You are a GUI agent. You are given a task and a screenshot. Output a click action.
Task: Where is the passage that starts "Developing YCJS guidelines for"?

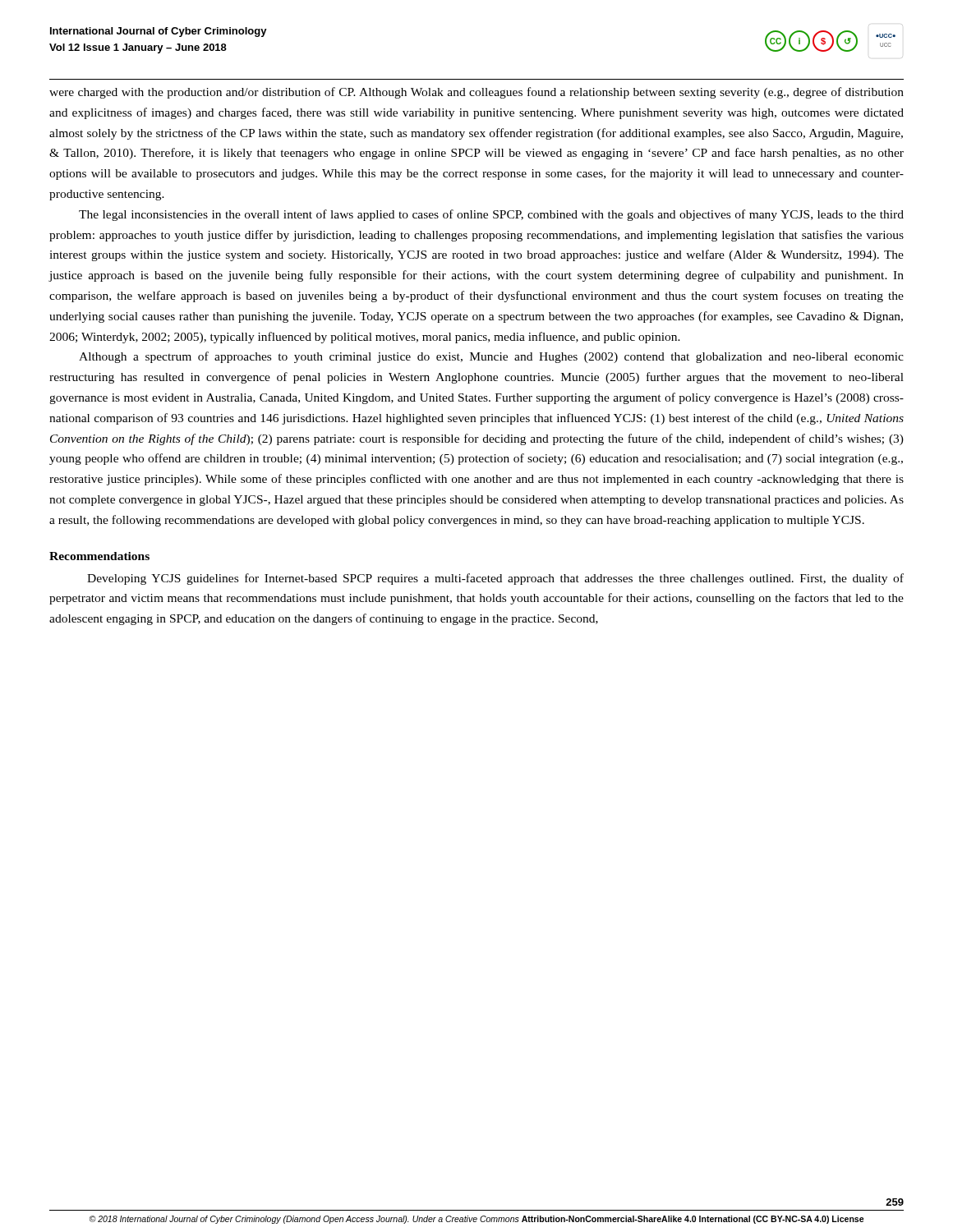476,599
